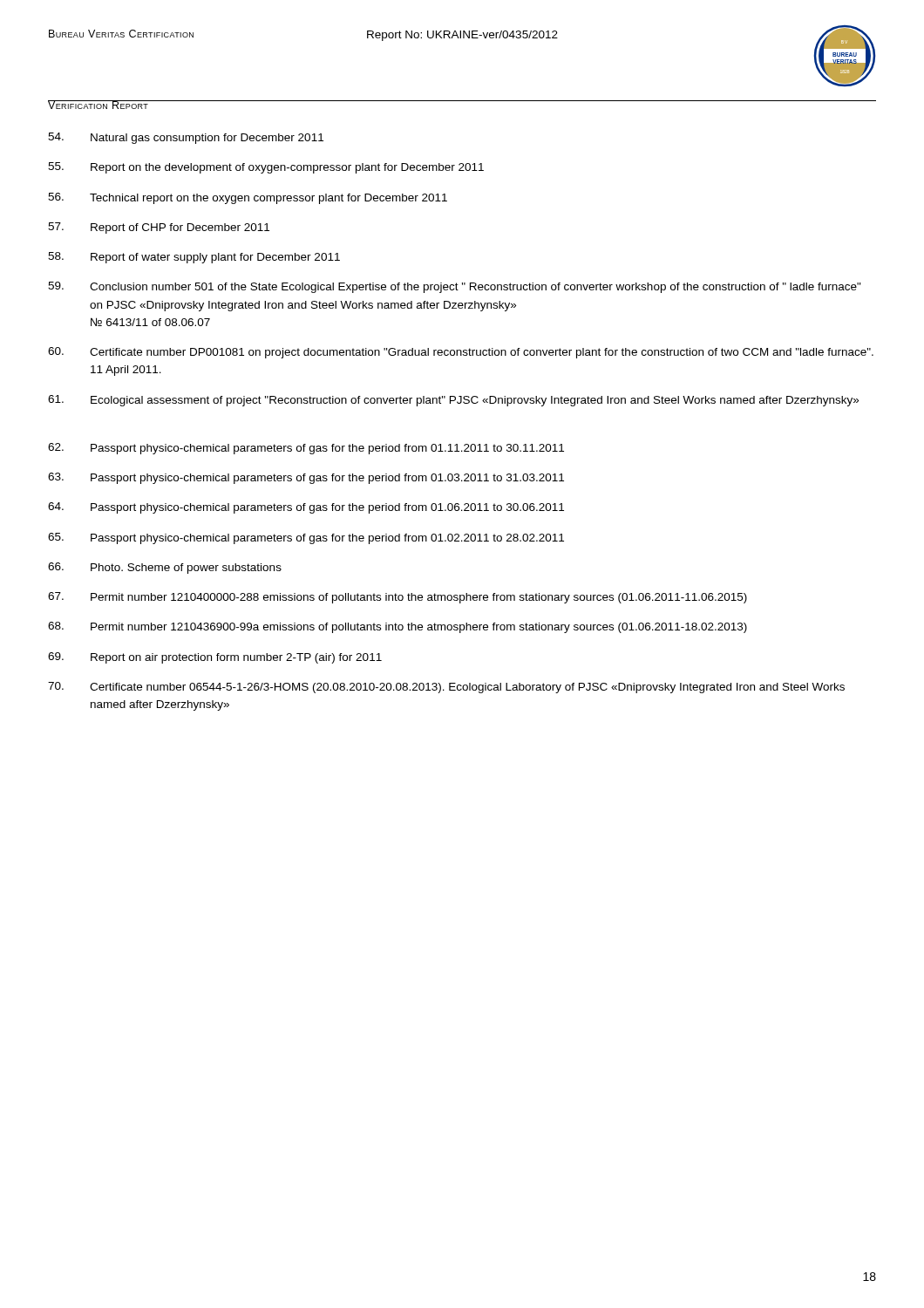
Task: Locate the list item containing "61. Ecological assessment of project"
Action: point(462,400)
